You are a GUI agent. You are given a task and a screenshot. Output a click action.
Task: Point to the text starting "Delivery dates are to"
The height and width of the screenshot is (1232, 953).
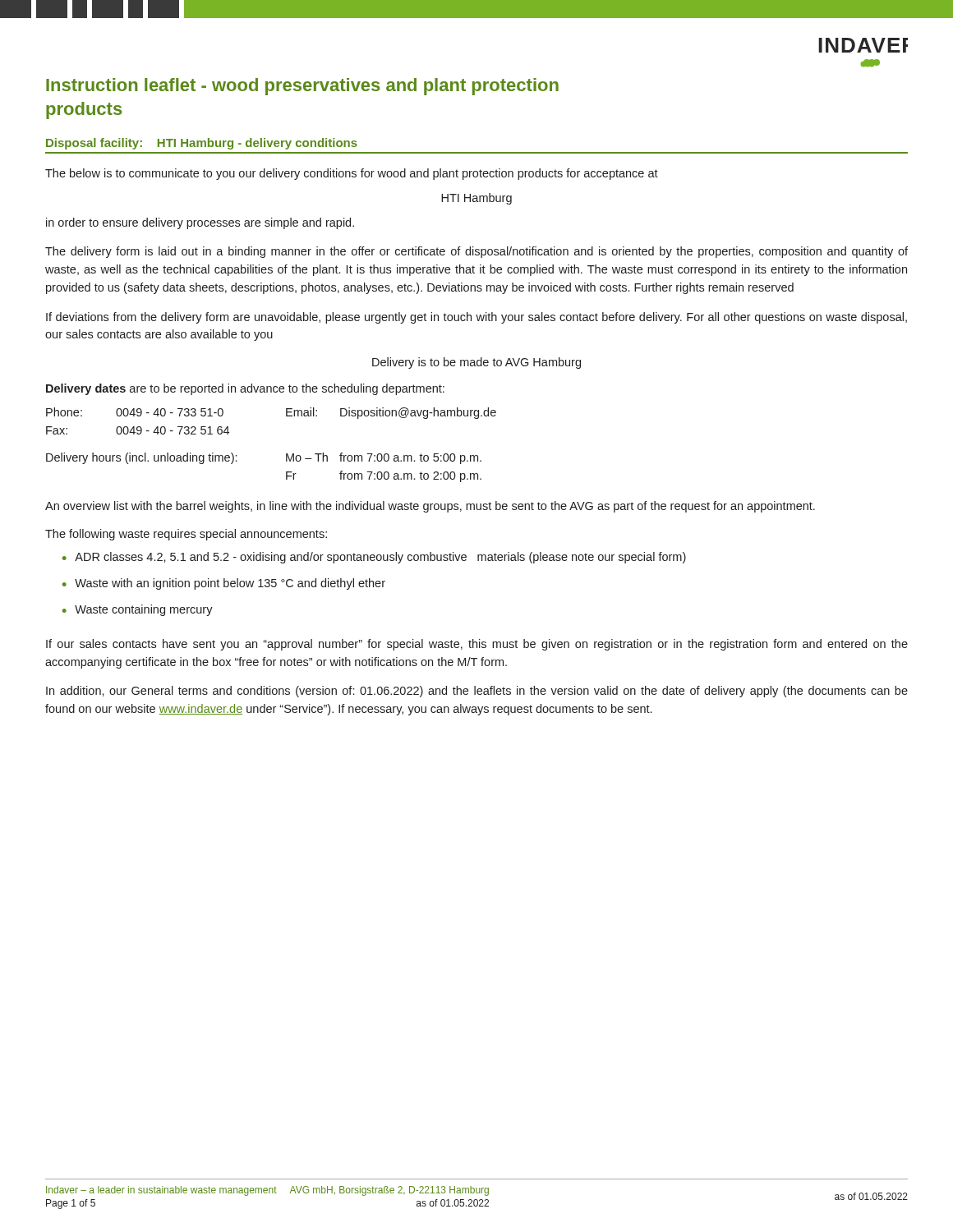point(245,389)
